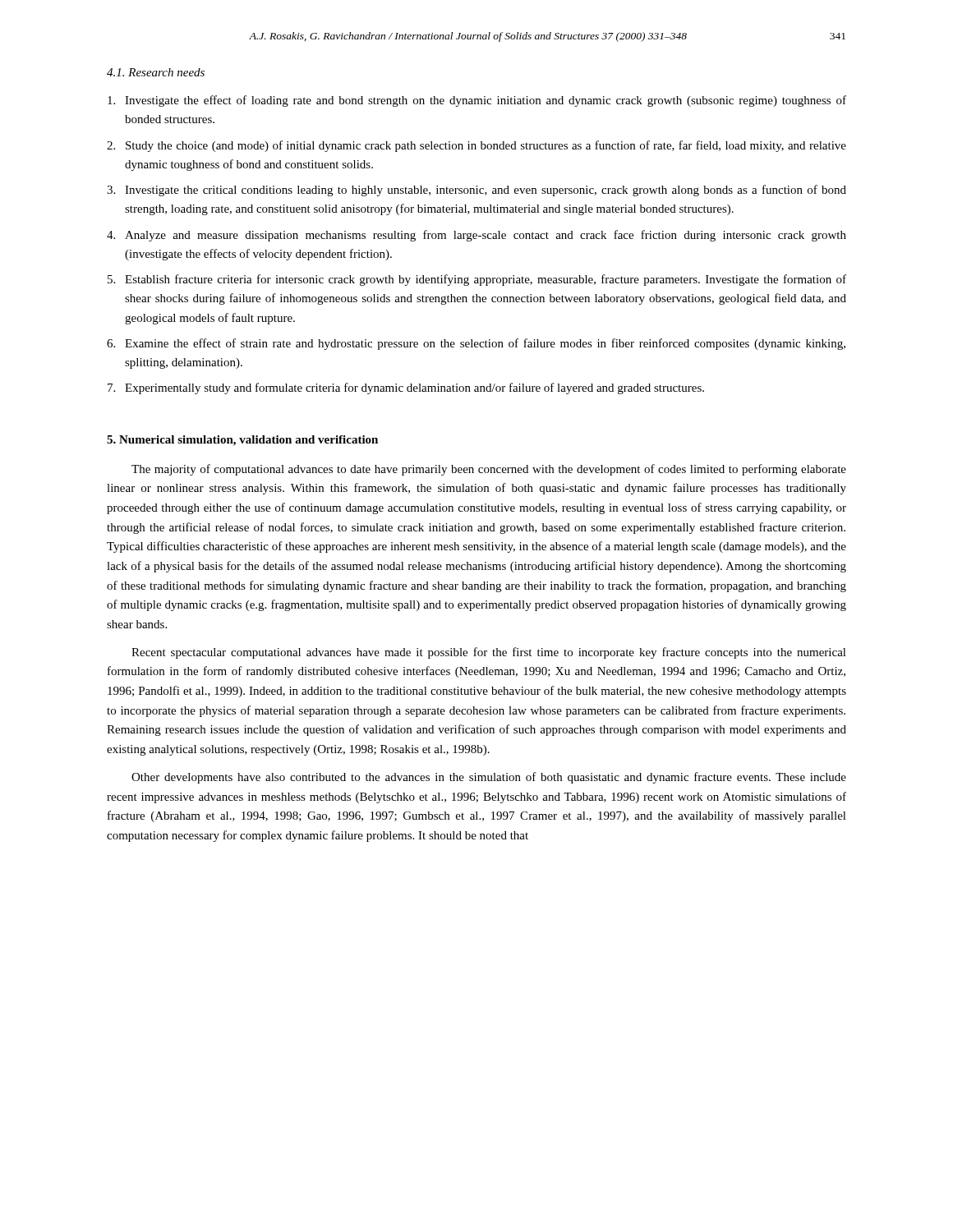
Task: Click the passage that begins "6. Examine the effect of strain rate and"
Action: 476,353
